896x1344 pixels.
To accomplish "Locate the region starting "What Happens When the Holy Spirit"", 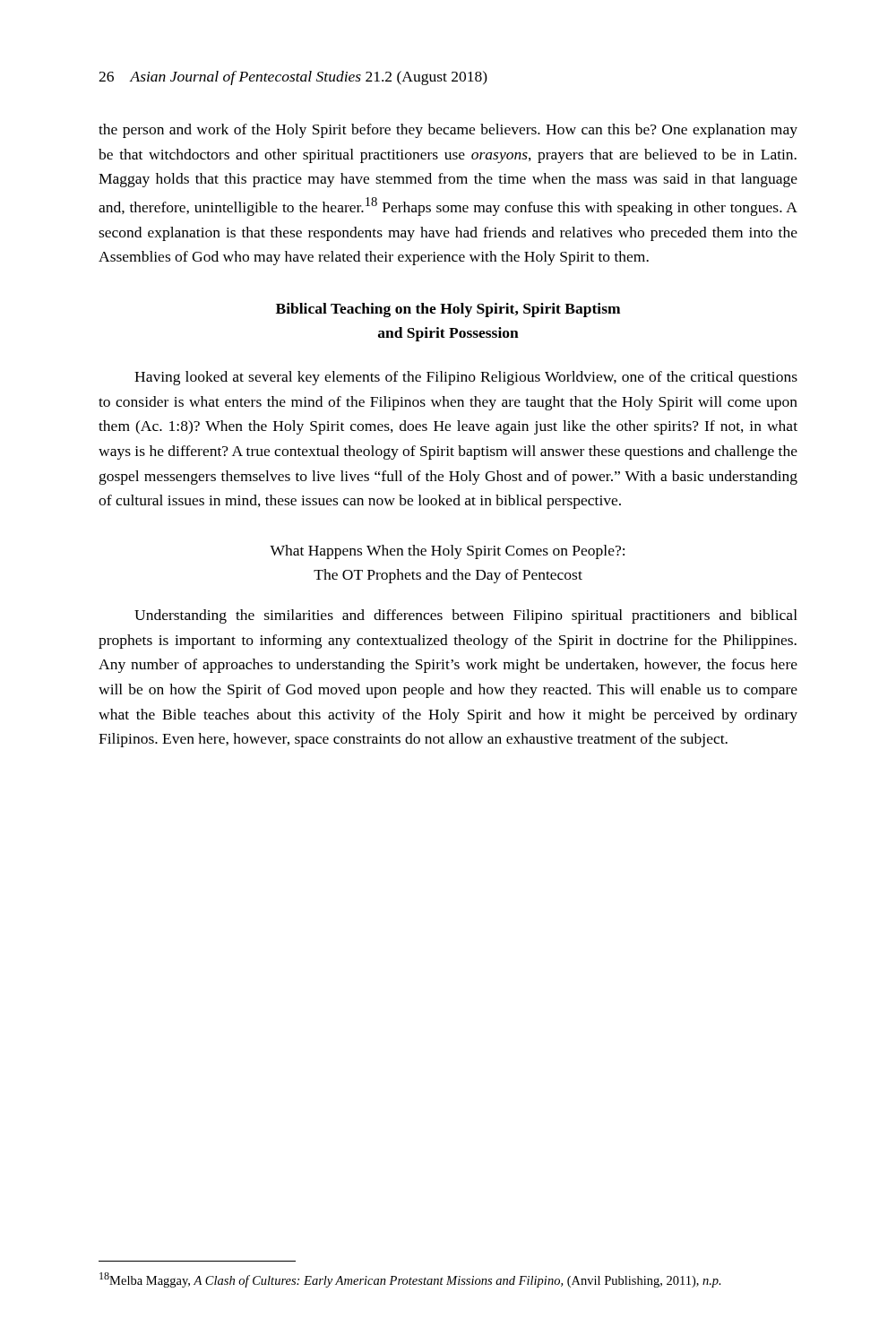I will [448, 562].
